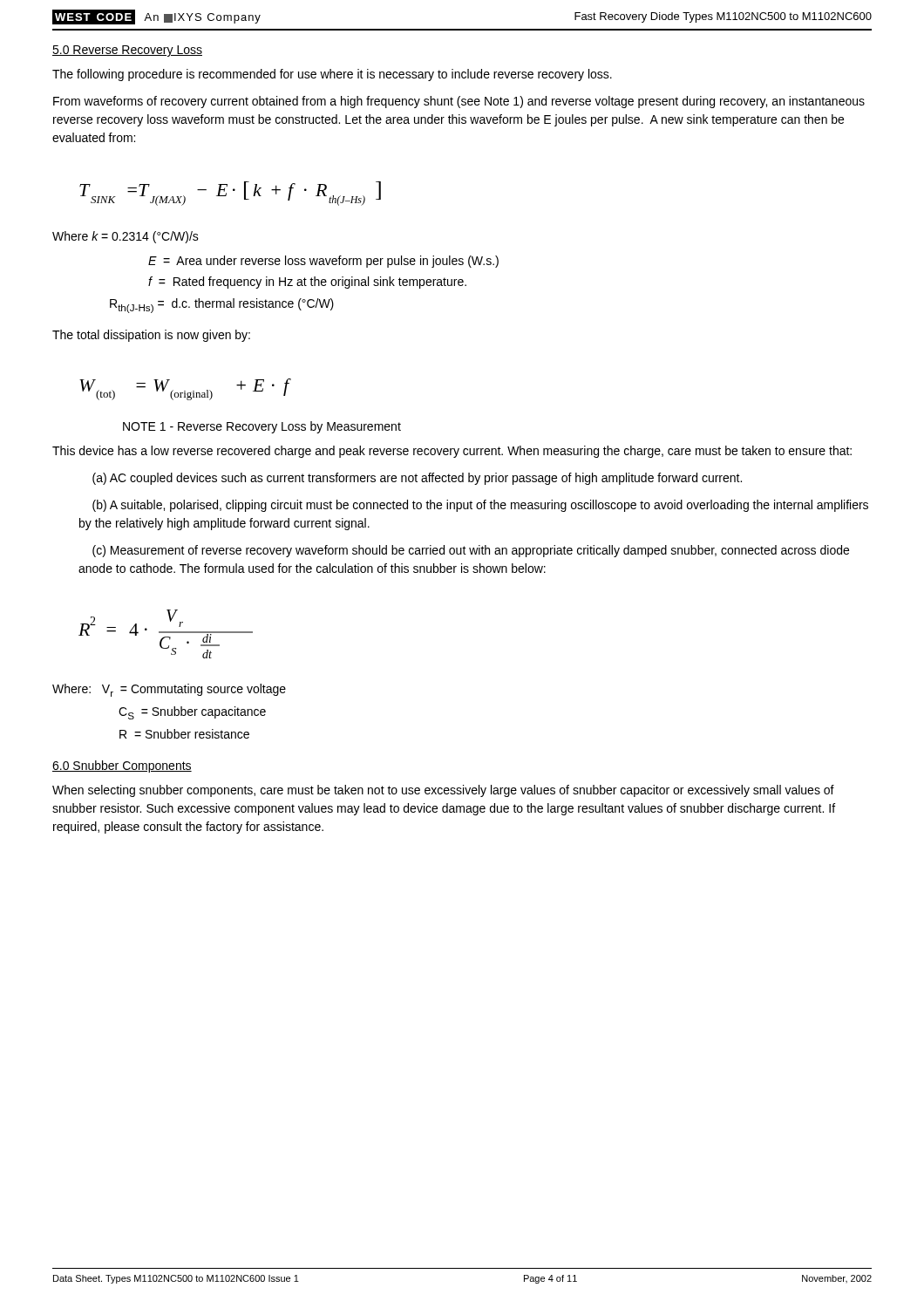The image size is (924, 1308).
Task: Find the formula containing "T SINK = T J(MAX) − E"
Action: click(x=261, y=188)
